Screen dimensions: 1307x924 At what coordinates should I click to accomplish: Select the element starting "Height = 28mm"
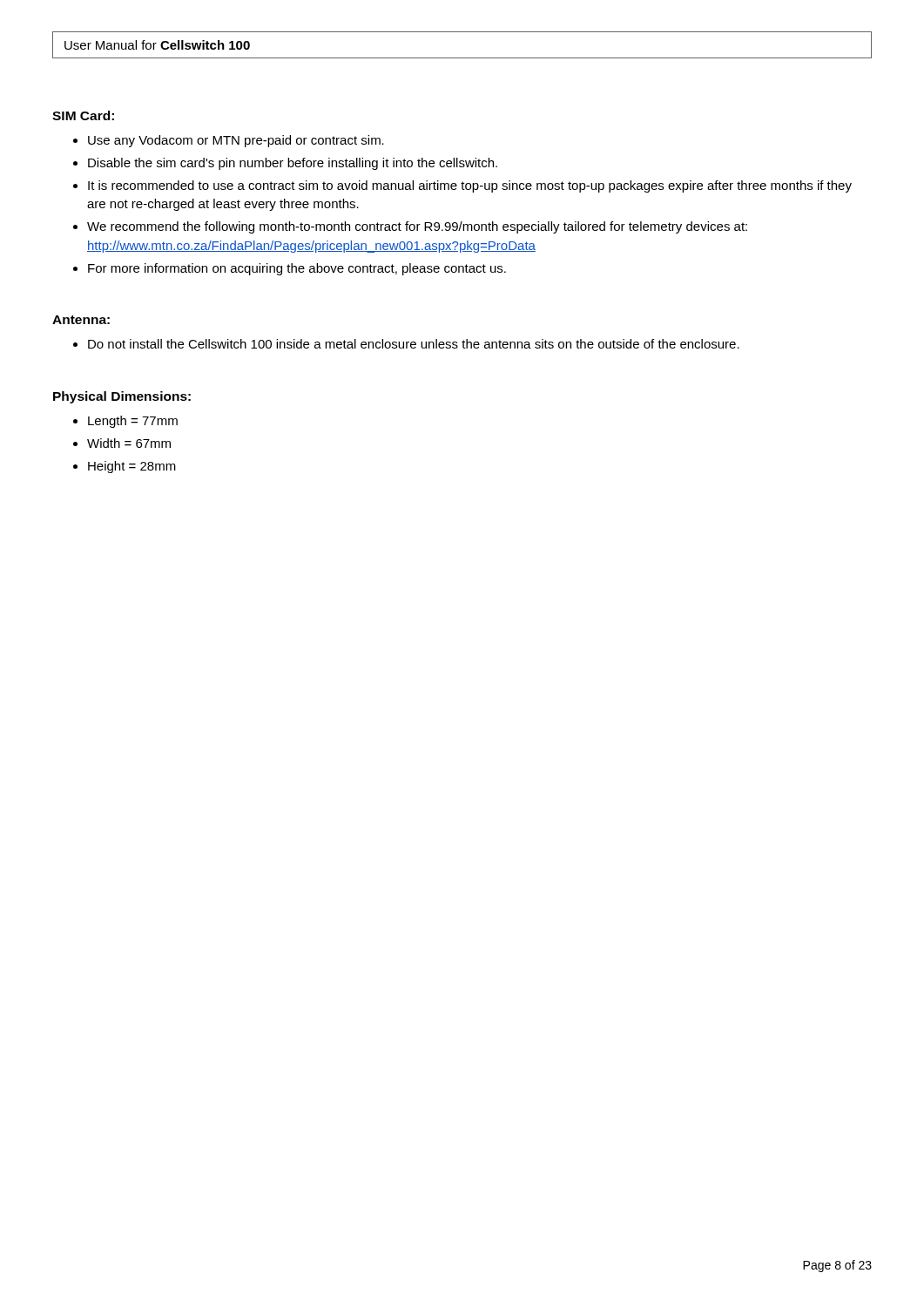132,465
